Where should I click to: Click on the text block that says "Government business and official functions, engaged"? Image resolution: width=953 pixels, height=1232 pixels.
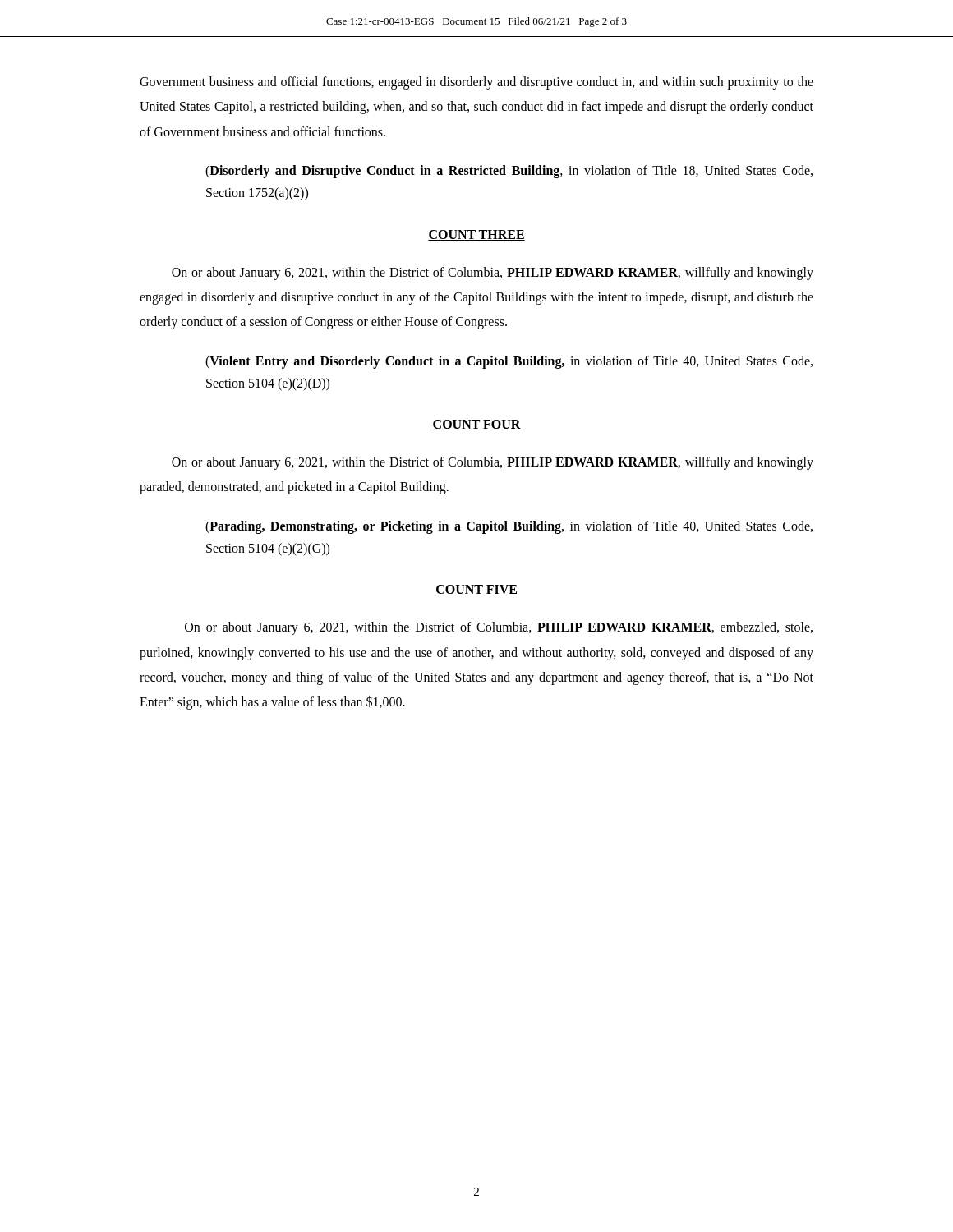pos(476,107)
